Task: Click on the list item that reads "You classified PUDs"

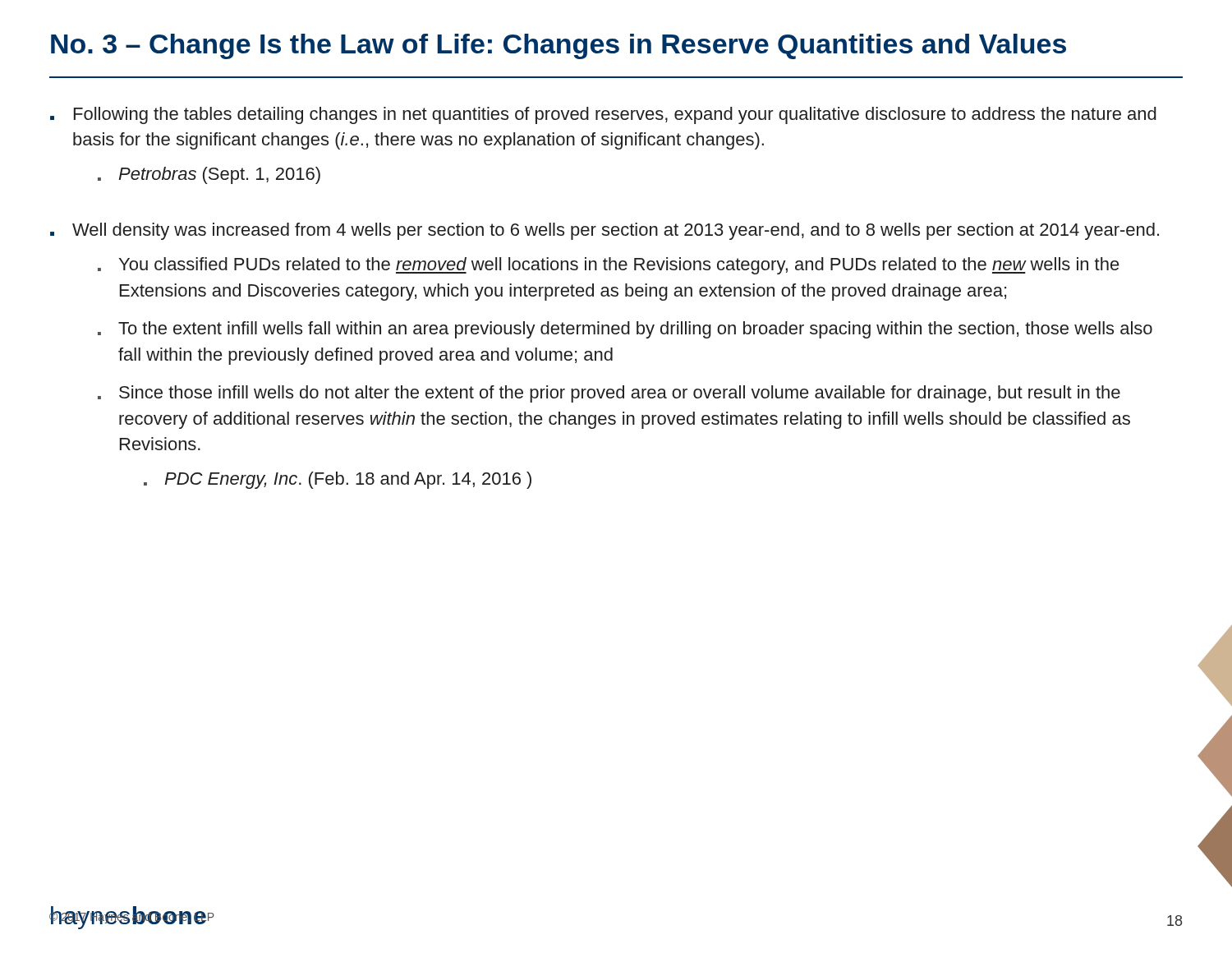Action: 632,278
